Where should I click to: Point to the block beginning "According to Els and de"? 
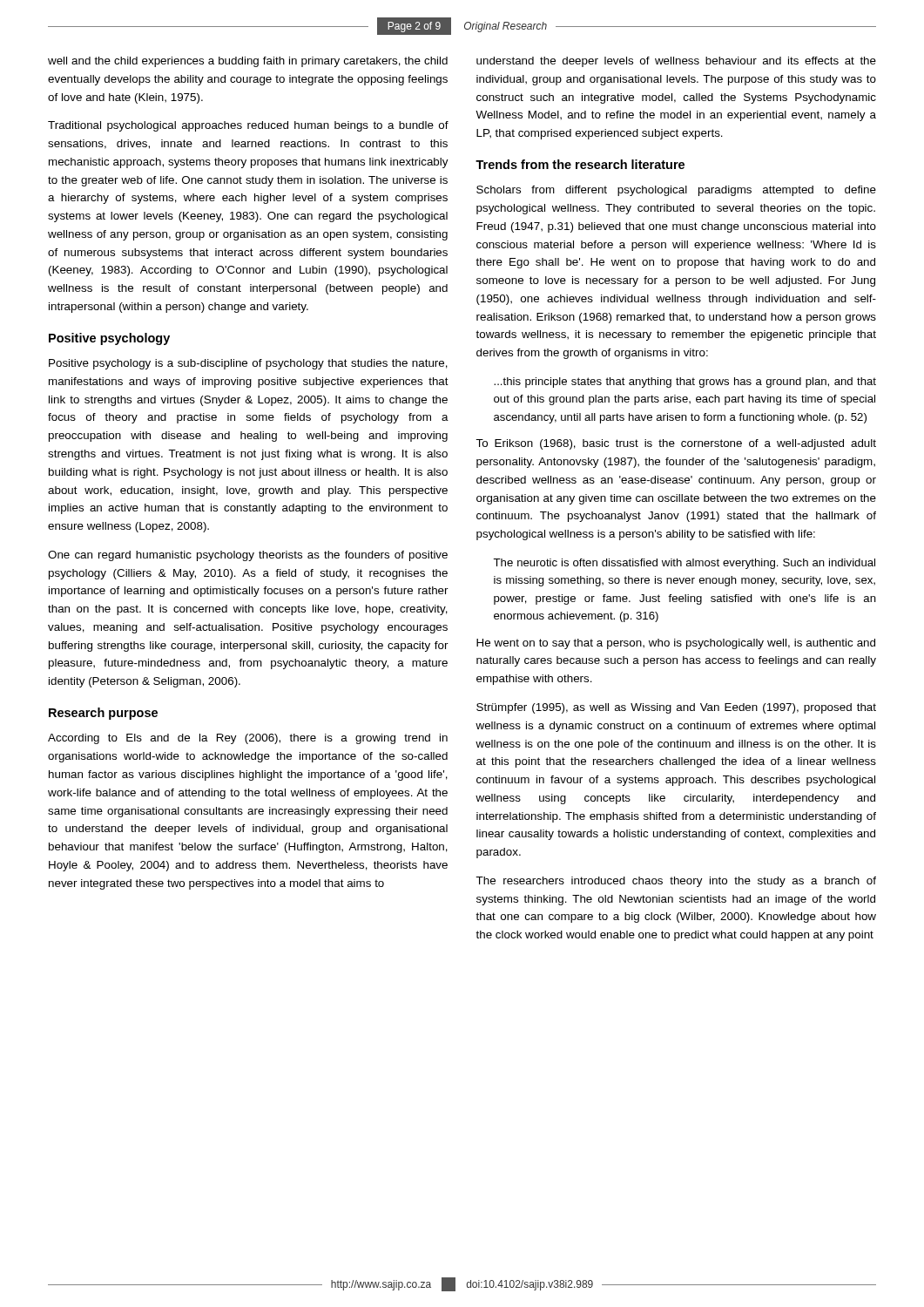pyautogui.click(x=248, y=811)
